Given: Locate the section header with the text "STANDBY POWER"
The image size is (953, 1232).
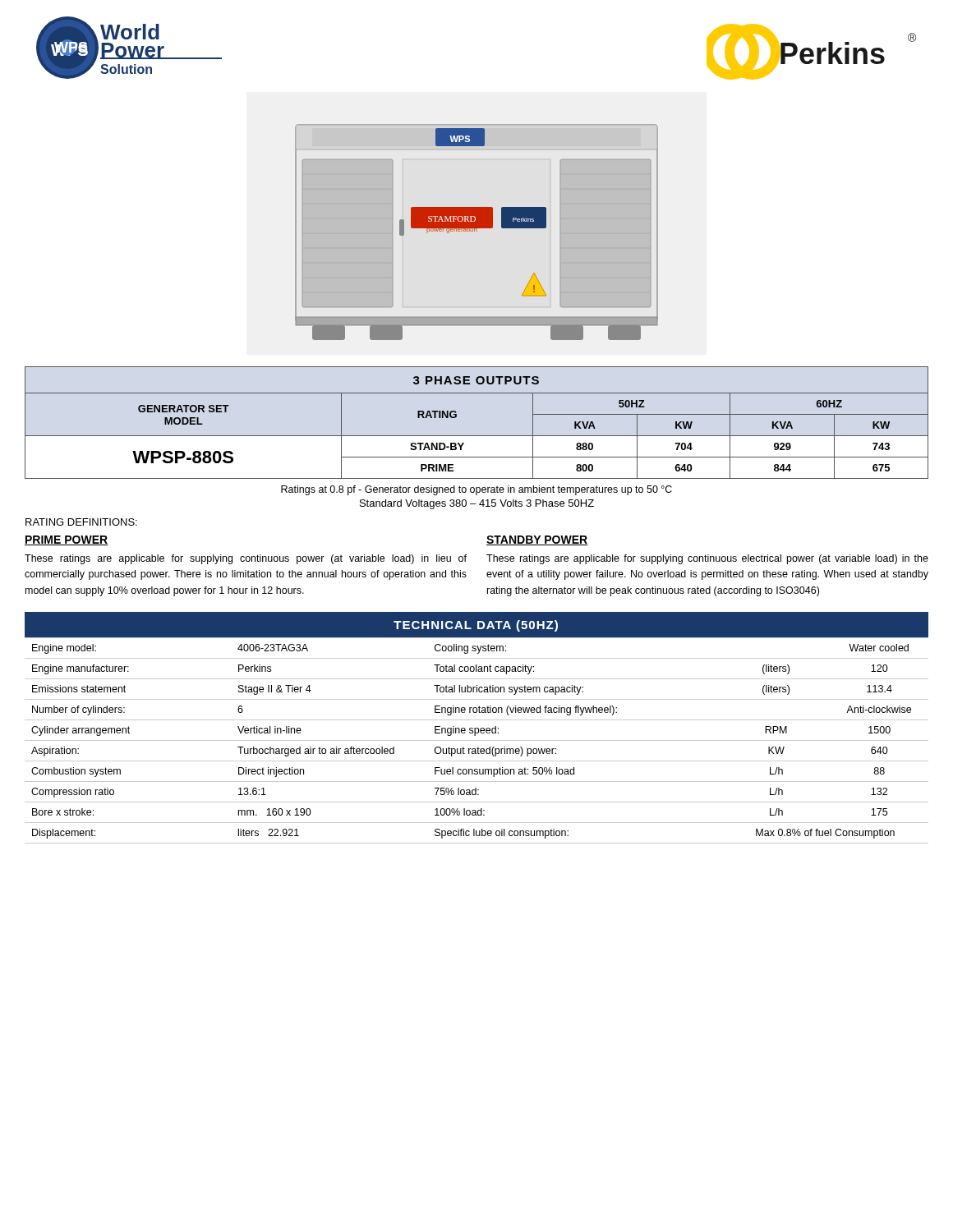Looking at the screenshot, I should click(537, 540).
